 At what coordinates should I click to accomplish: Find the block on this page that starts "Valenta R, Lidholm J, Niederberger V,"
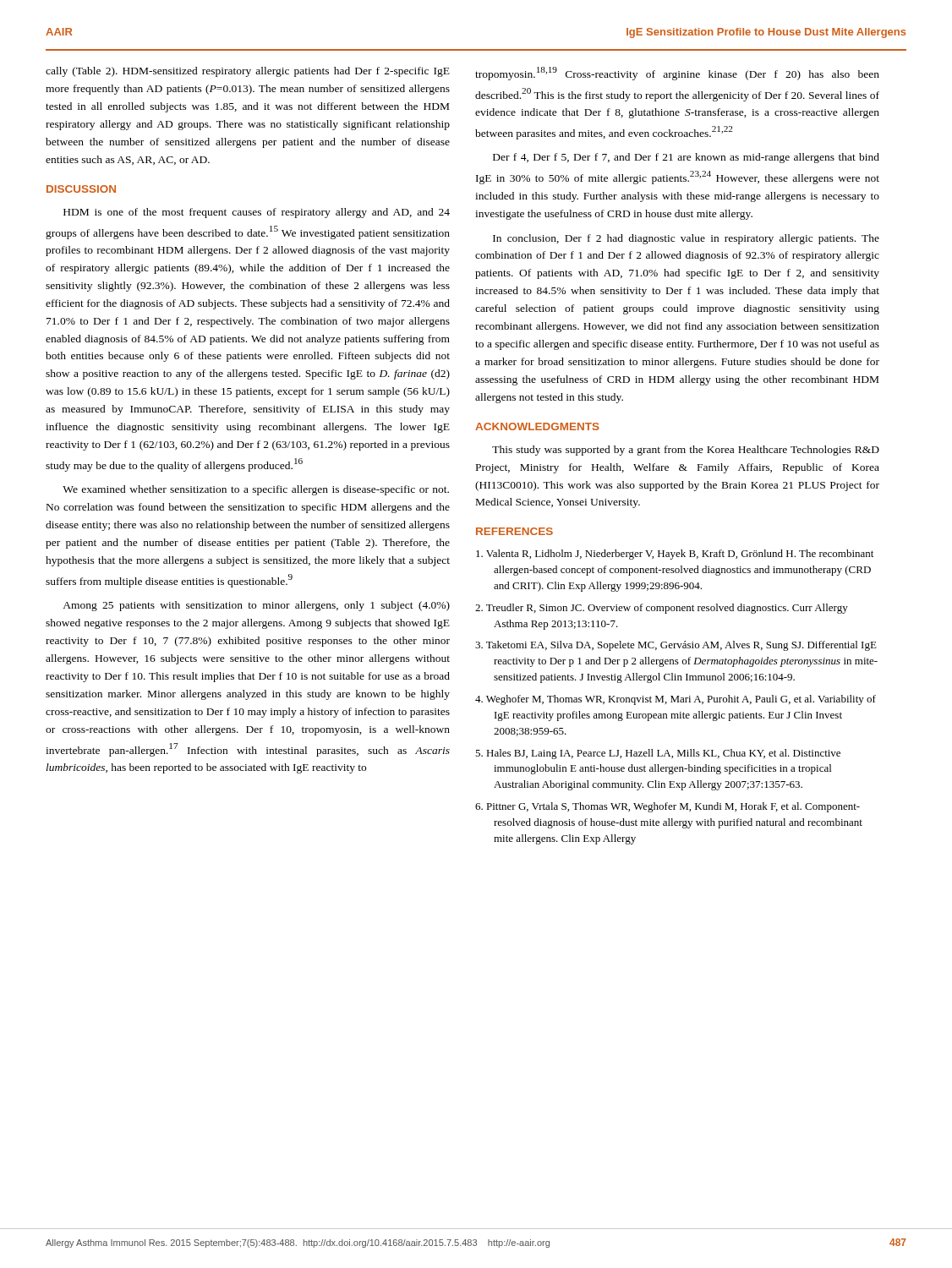[677, 570]
